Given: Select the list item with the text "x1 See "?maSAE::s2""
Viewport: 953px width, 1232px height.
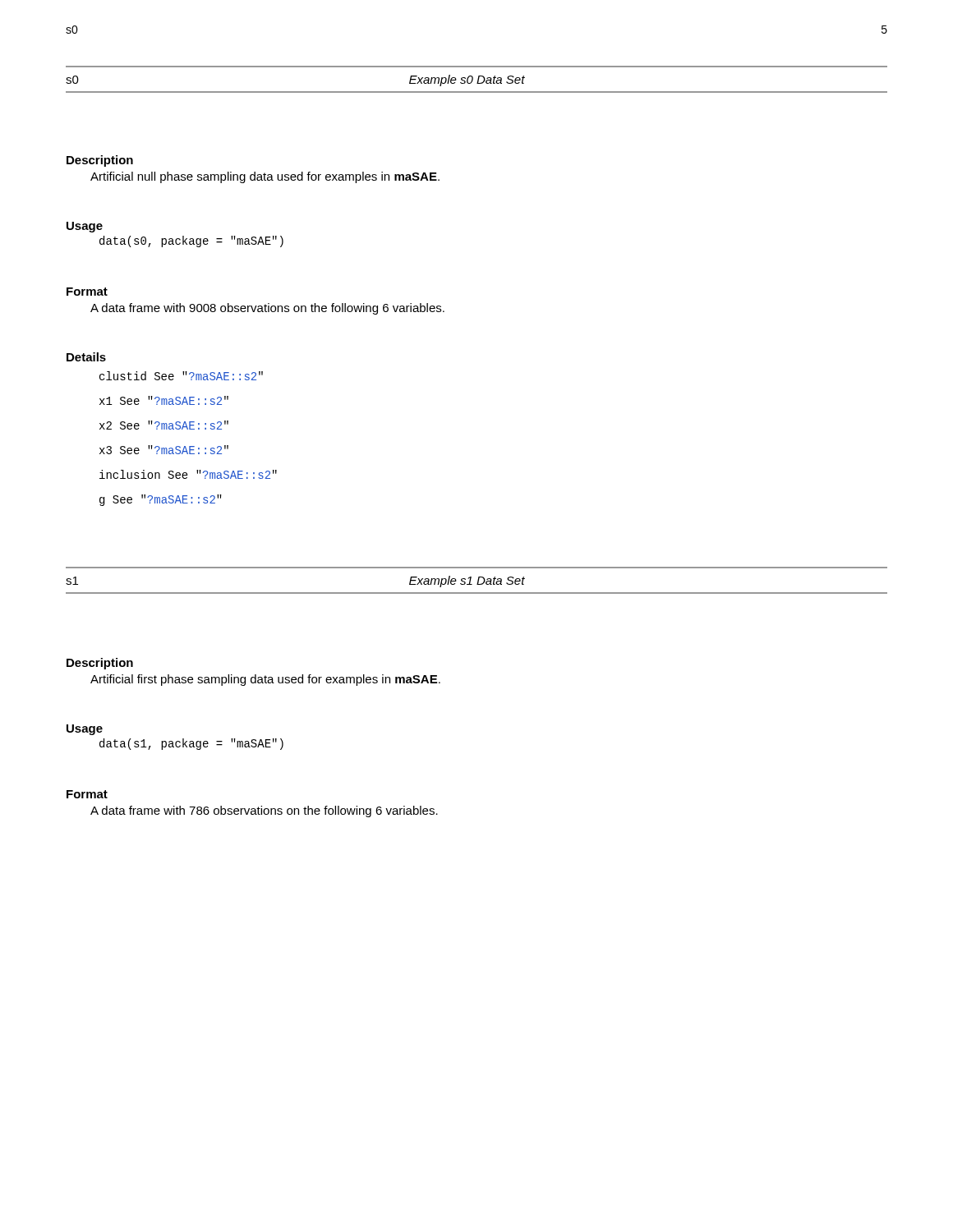Looking at the screenshot, I should point(164,400).
